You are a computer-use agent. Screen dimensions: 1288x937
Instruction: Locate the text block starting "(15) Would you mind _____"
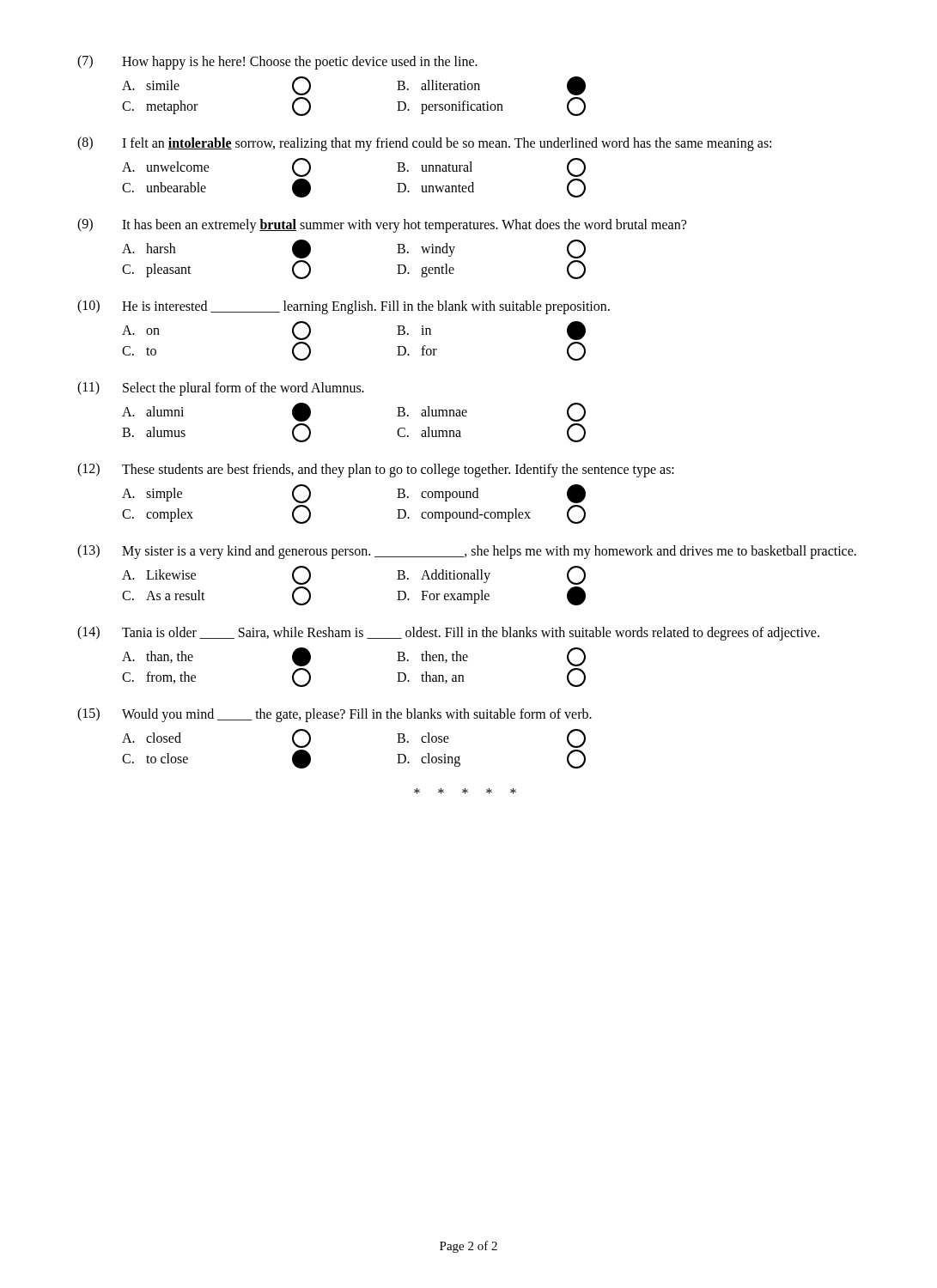point(335,715)
